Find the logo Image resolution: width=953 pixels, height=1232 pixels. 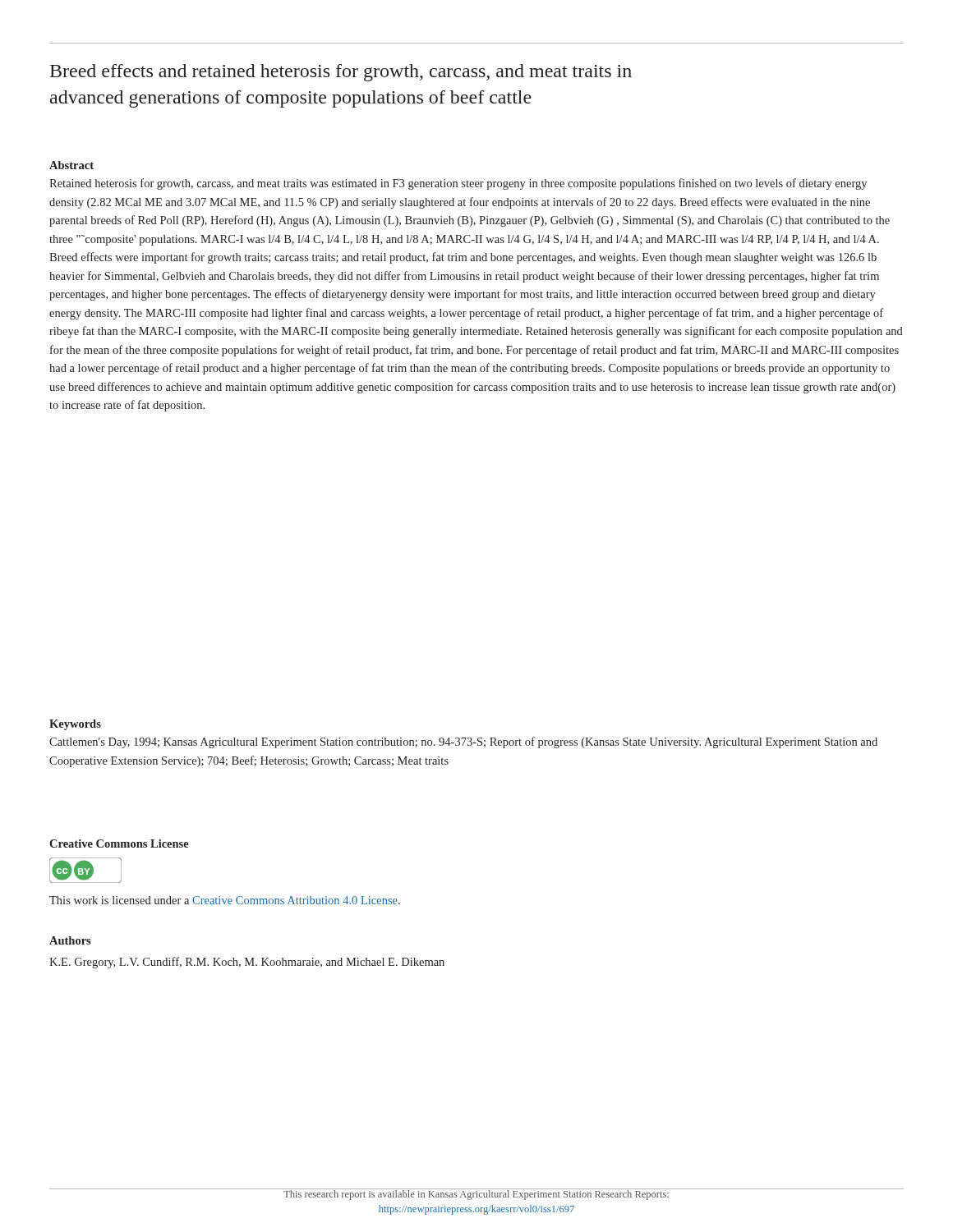tap(476, 872)
